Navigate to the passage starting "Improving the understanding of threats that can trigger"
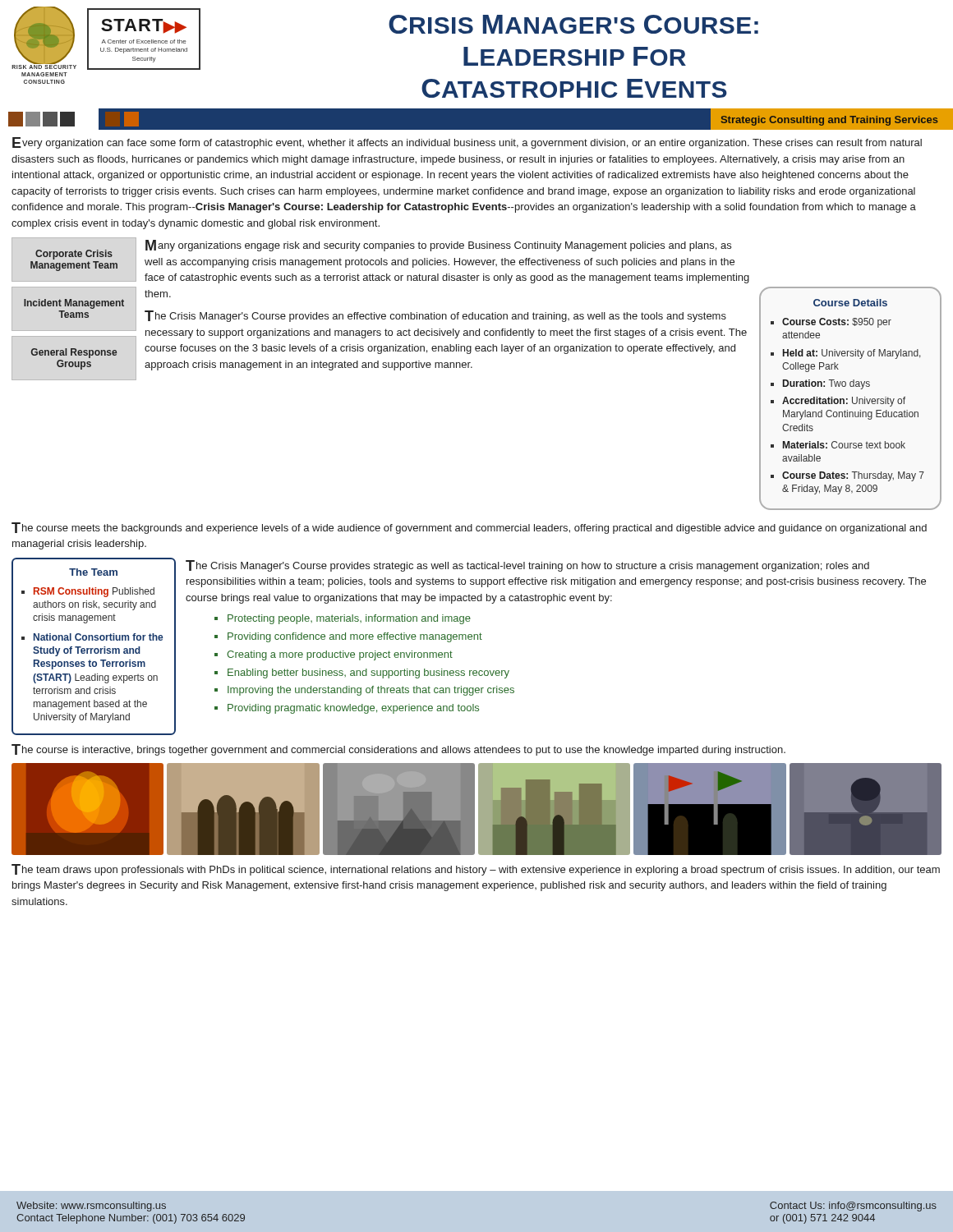Viewport: 953px width, 1232px height. (371, 690)
